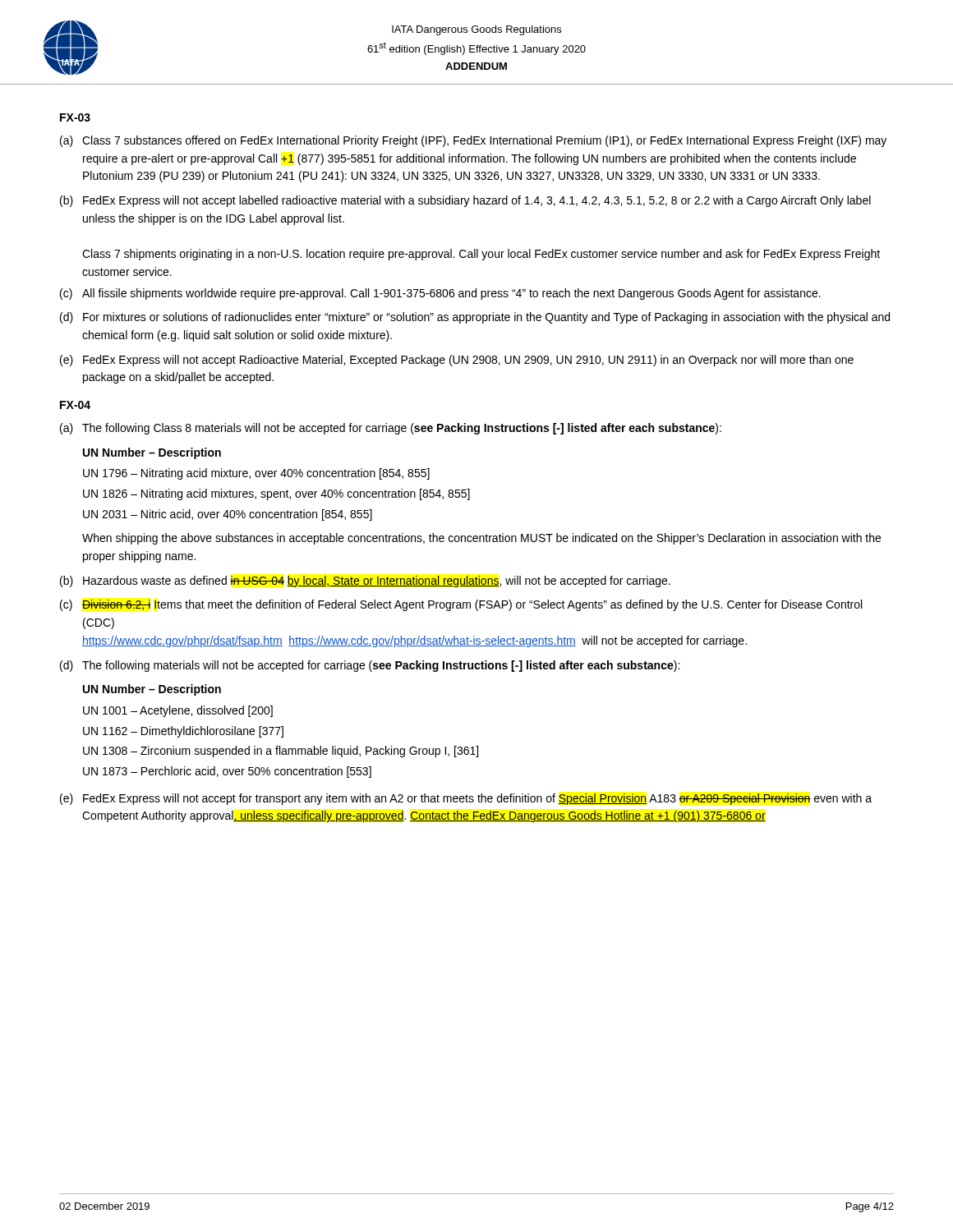Find the element starting "(e) FedEx Express will not accept Radioactive"

click(476, 369)
